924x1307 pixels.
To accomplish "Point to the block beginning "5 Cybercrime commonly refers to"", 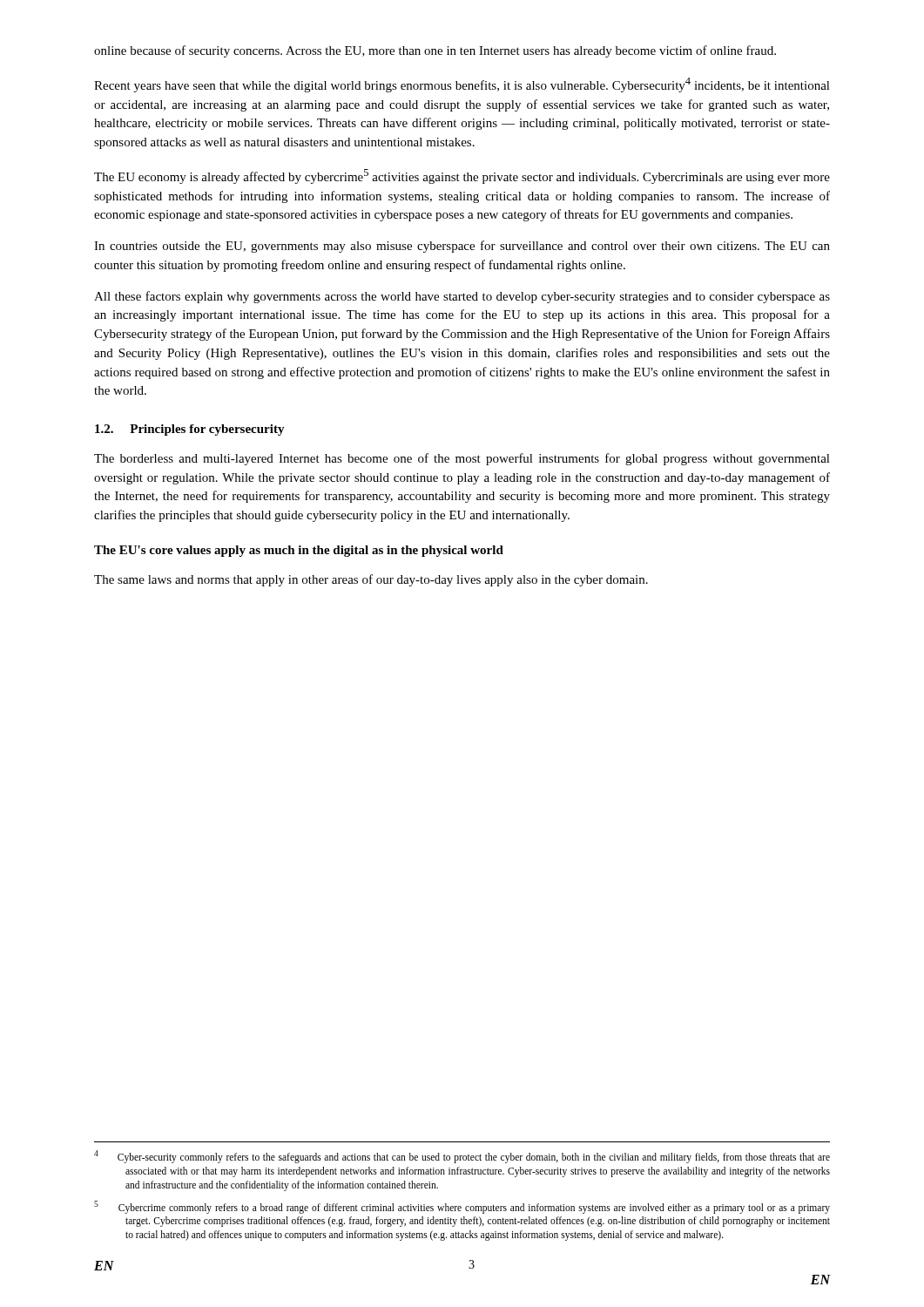I will [x=462, y=1220].
